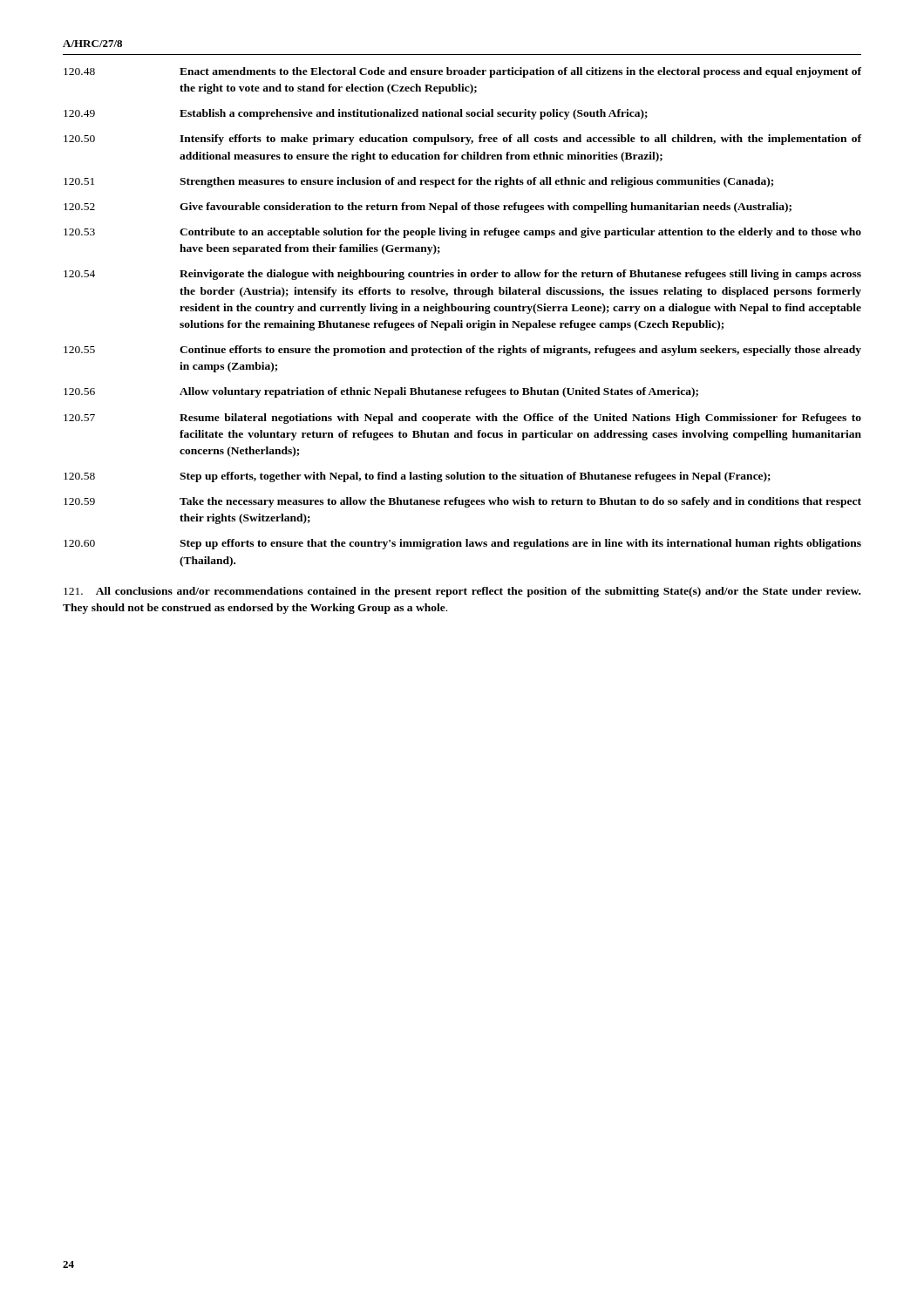The height and width of the screenshot is (1308, 924).
Task: Click the passage that begins "120.60 Step up efforts to ensure that"
Action: point(462,552)
